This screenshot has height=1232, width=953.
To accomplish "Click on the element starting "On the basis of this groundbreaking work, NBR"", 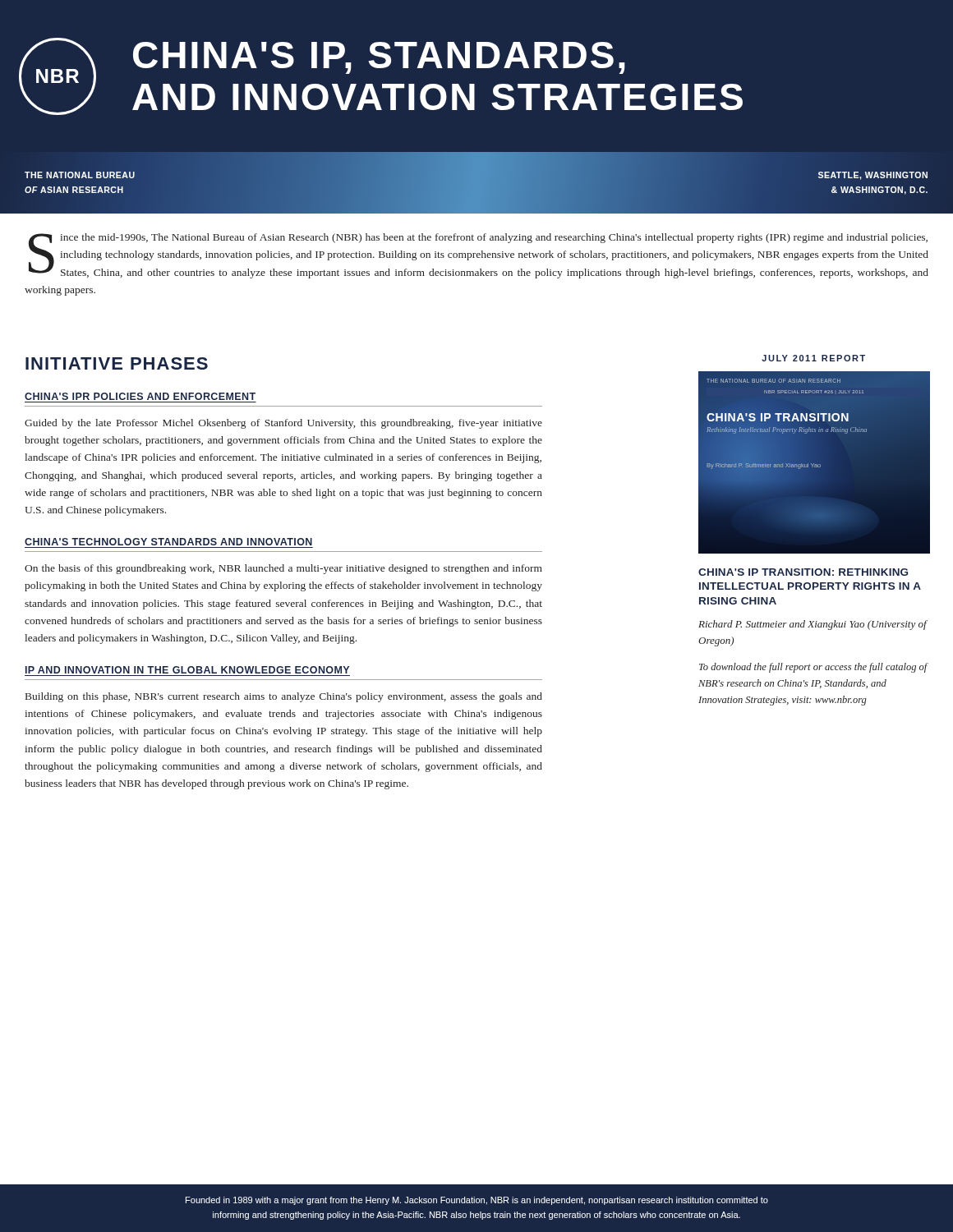I will (283, 603).
